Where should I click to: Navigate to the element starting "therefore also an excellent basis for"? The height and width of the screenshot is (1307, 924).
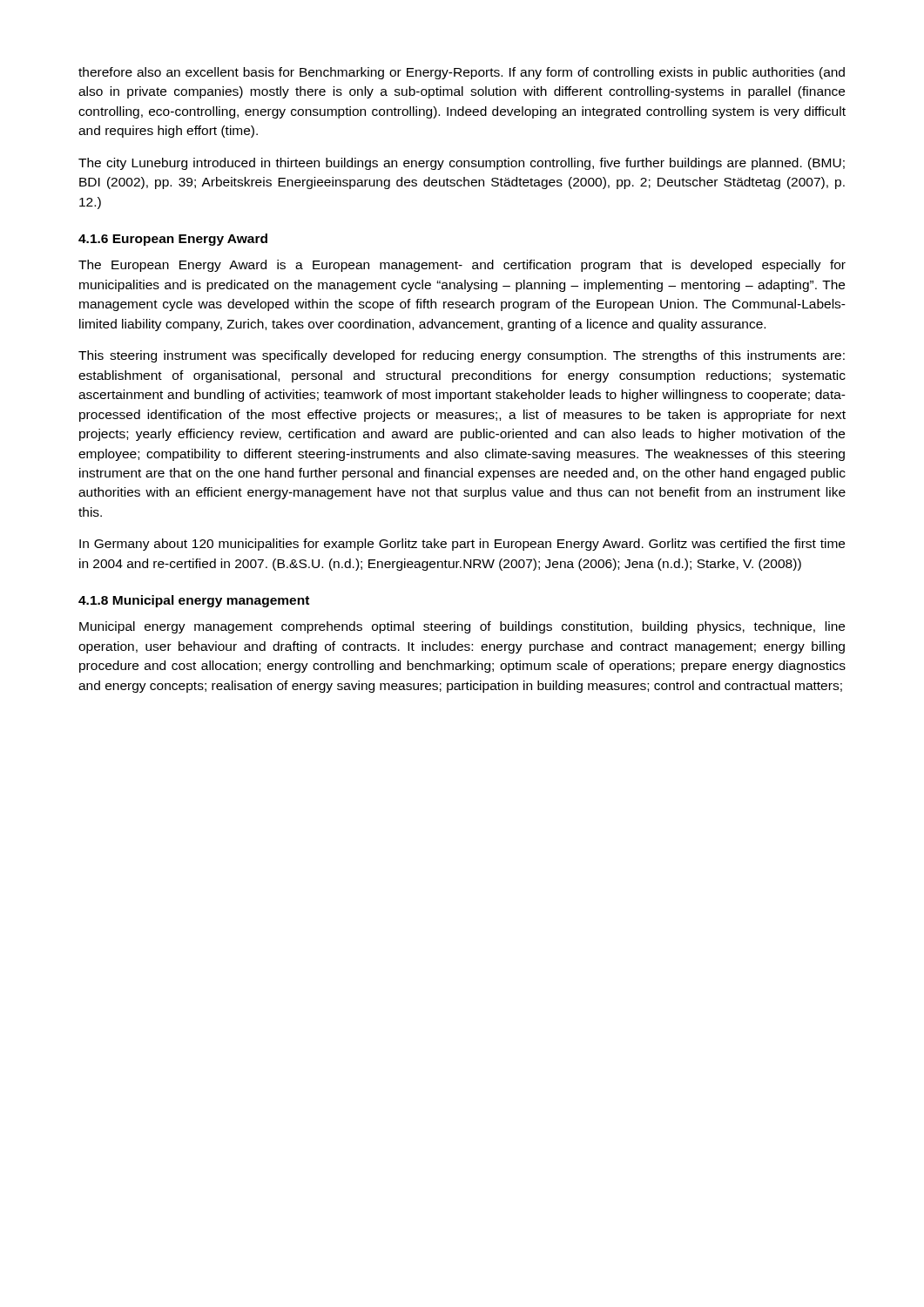462,101
